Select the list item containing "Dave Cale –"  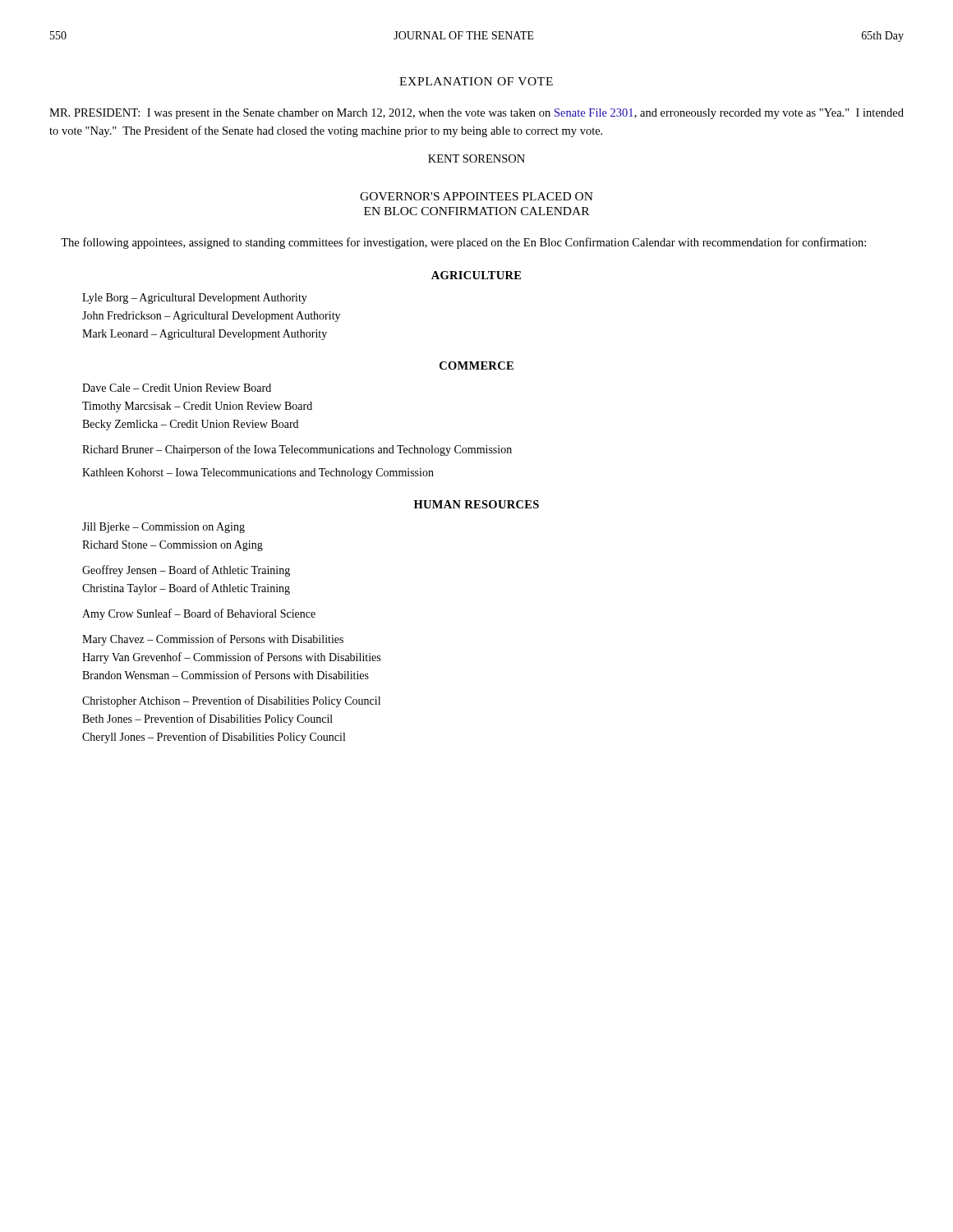177,388
